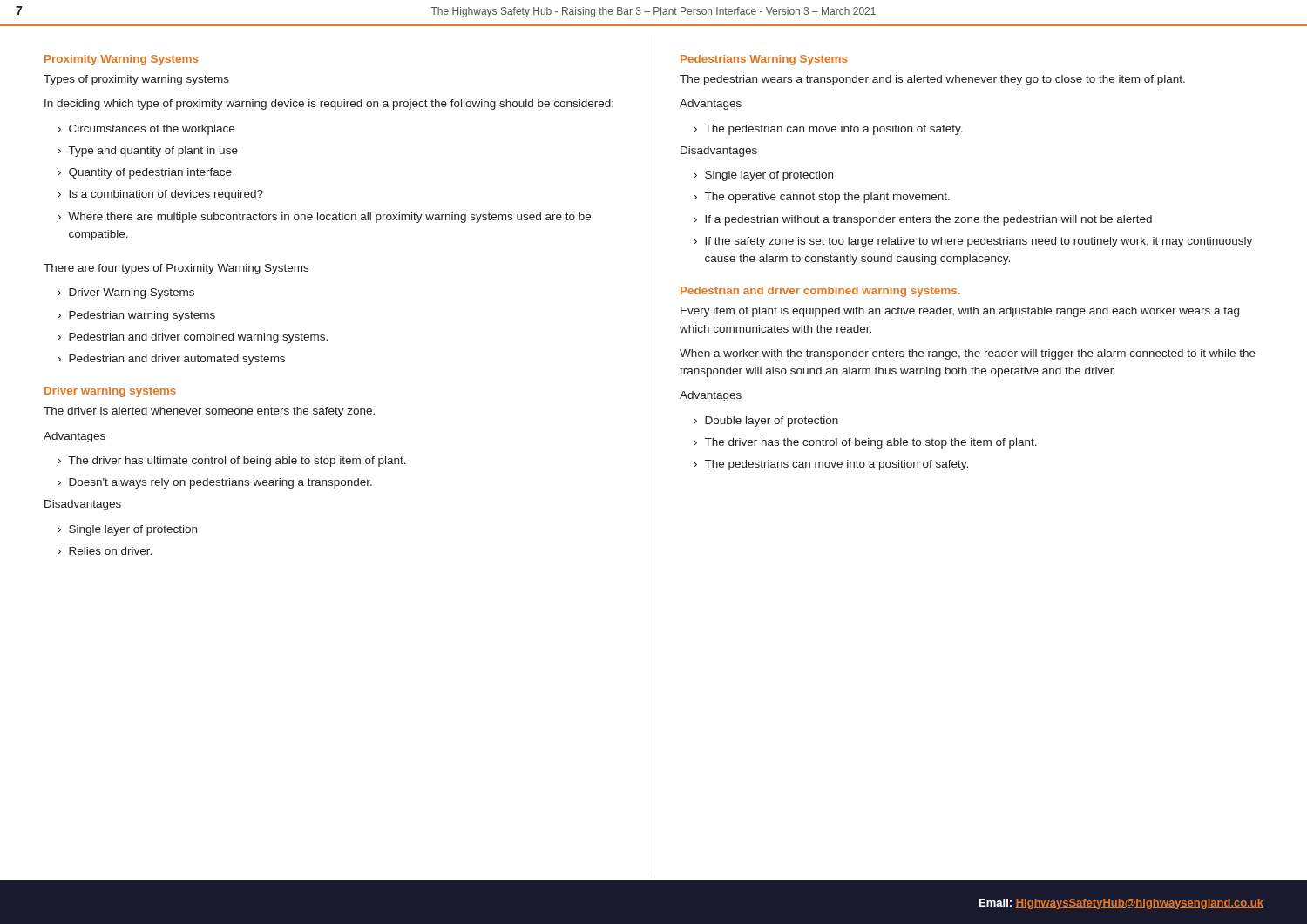Select the region starting "› Type and quantity of plant"
Viewport: 1307px width, 924px height.
148,151
